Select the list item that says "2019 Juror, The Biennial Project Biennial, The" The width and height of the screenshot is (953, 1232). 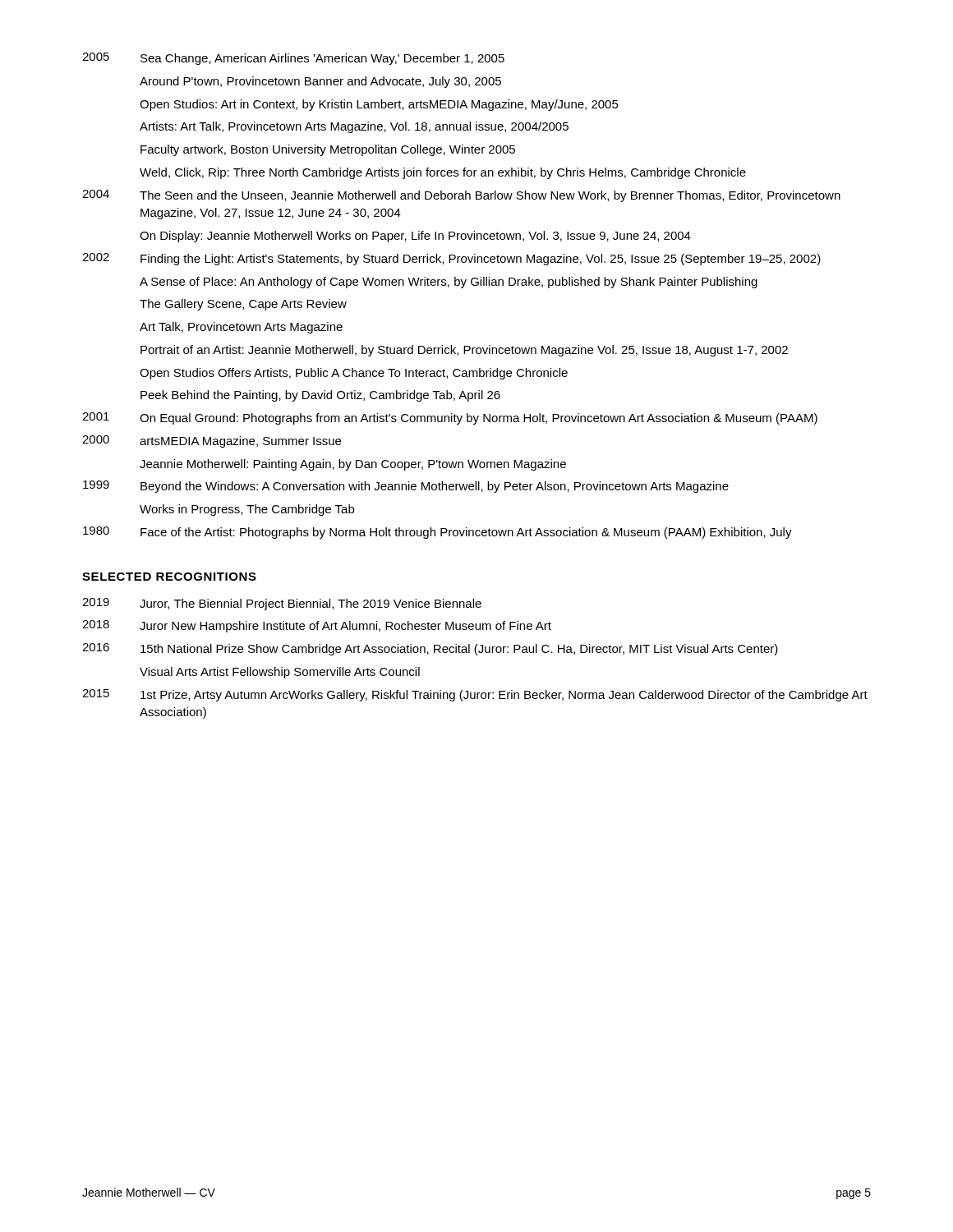pyautogui.click(x=476, y=603)
